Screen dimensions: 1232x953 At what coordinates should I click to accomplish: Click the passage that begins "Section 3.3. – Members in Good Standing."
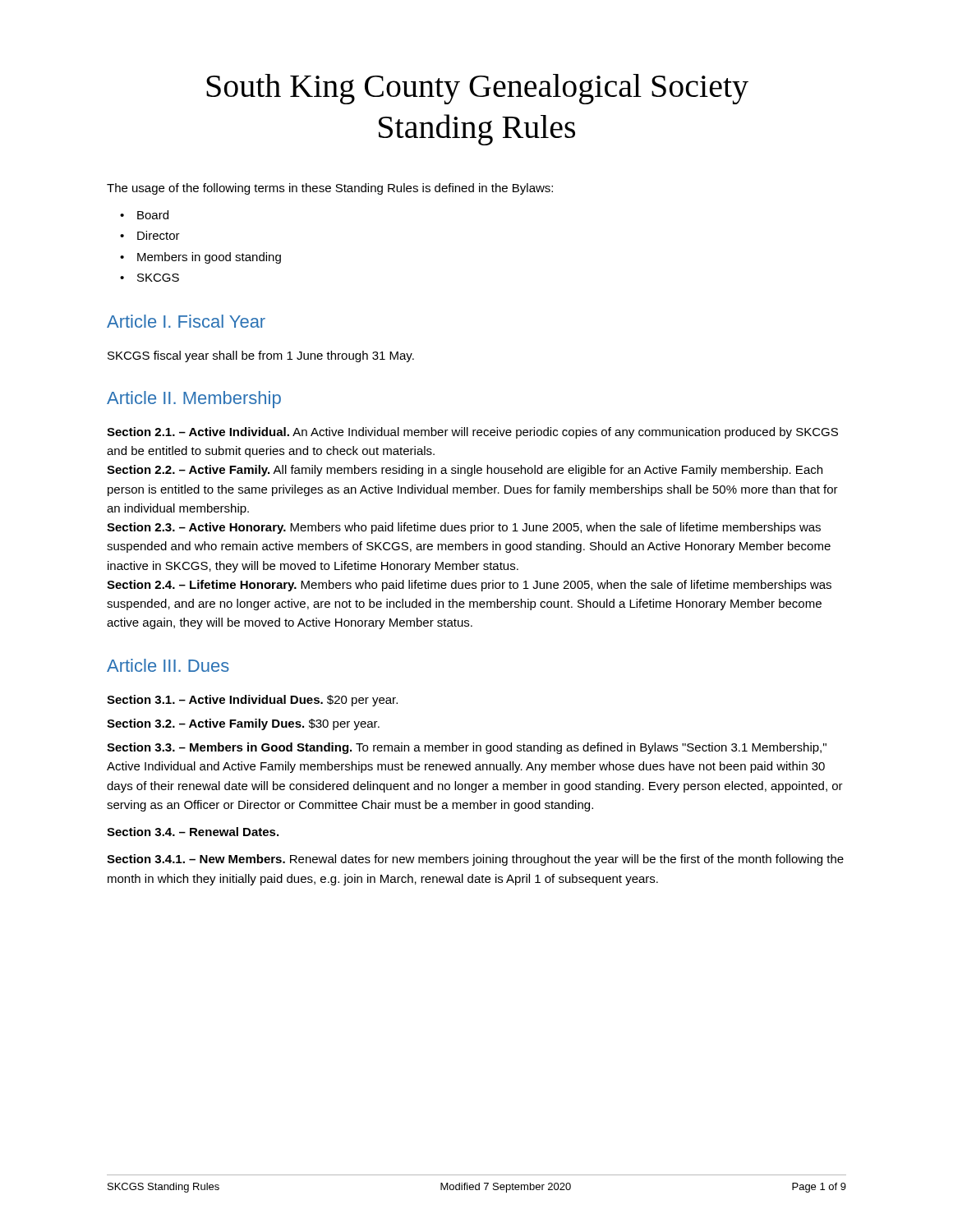coord(475,776)
